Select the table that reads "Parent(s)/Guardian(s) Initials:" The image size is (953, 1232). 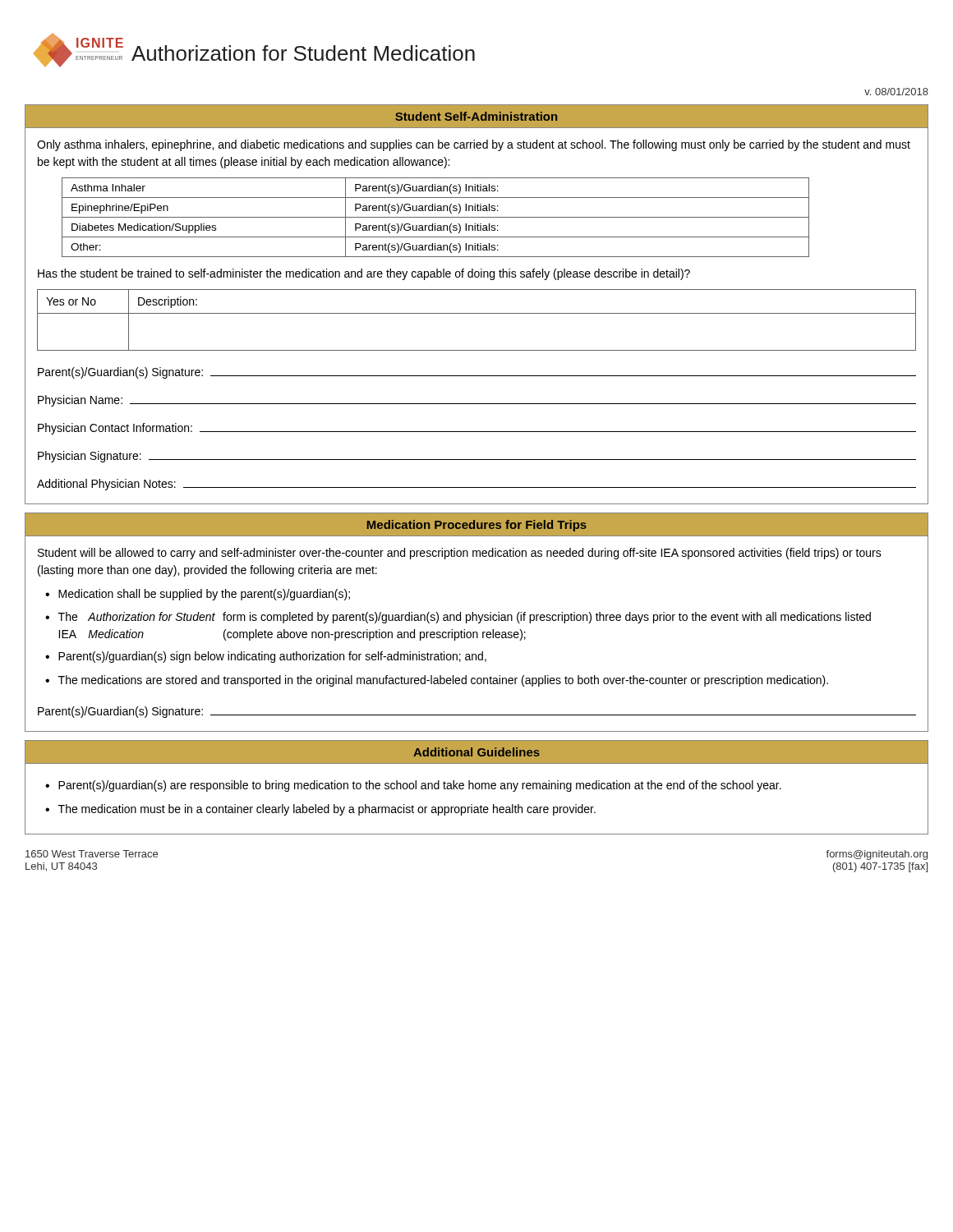[476, 217]
